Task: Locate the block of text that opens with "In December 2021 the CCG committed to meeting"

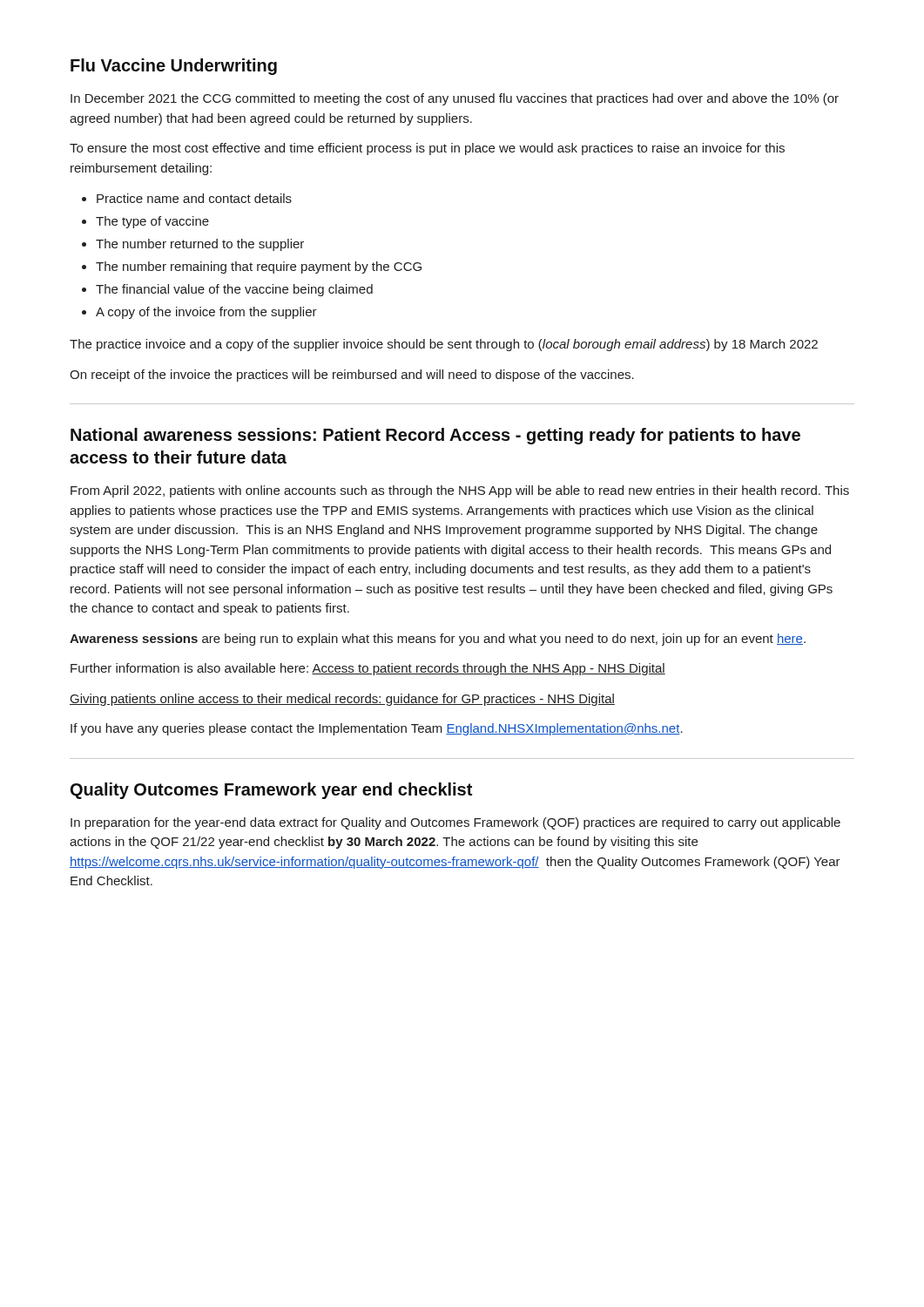Action: click(x=454, y=108)
